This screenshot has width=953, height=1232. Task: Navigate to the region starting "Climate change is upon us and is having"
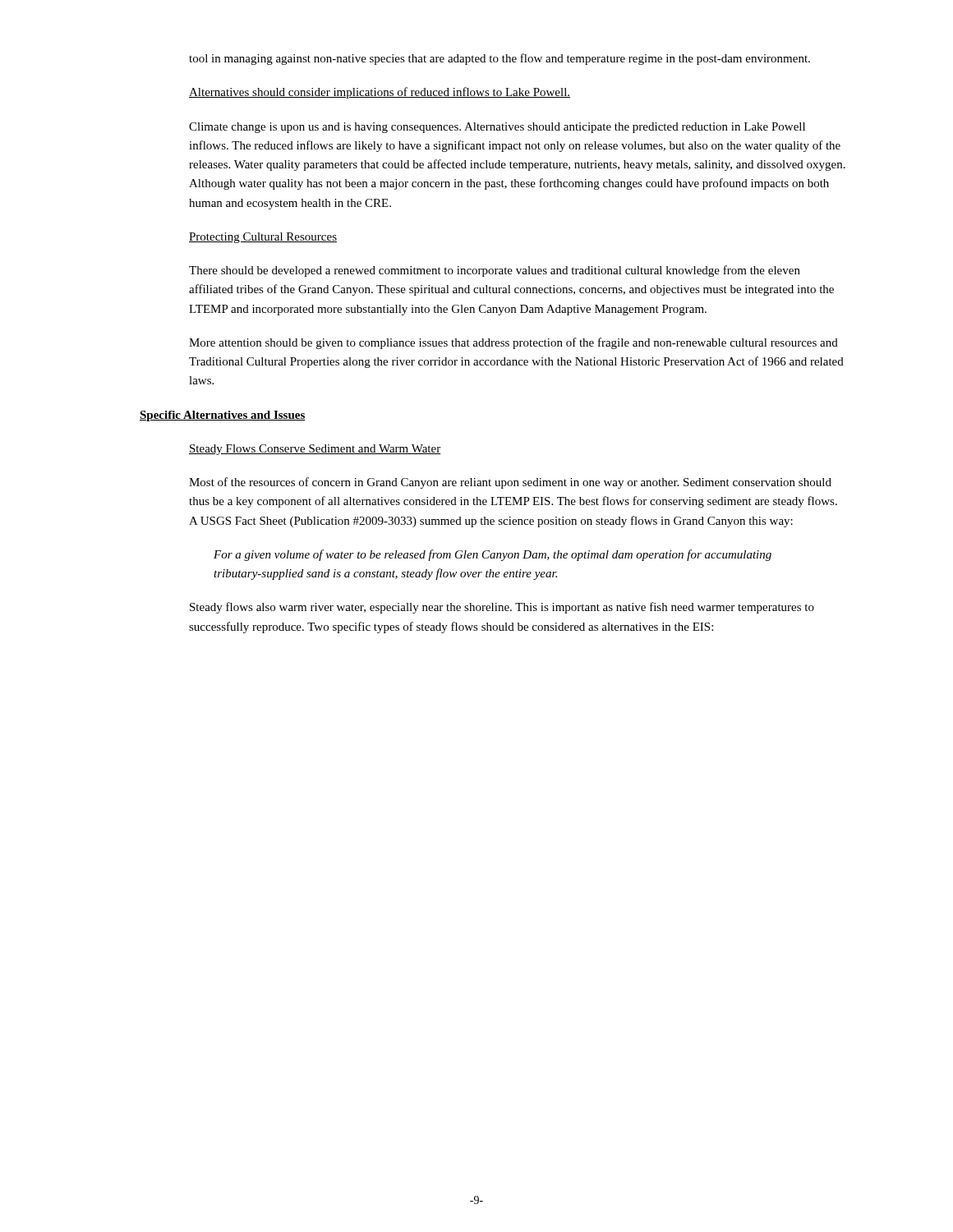(517, 164)
